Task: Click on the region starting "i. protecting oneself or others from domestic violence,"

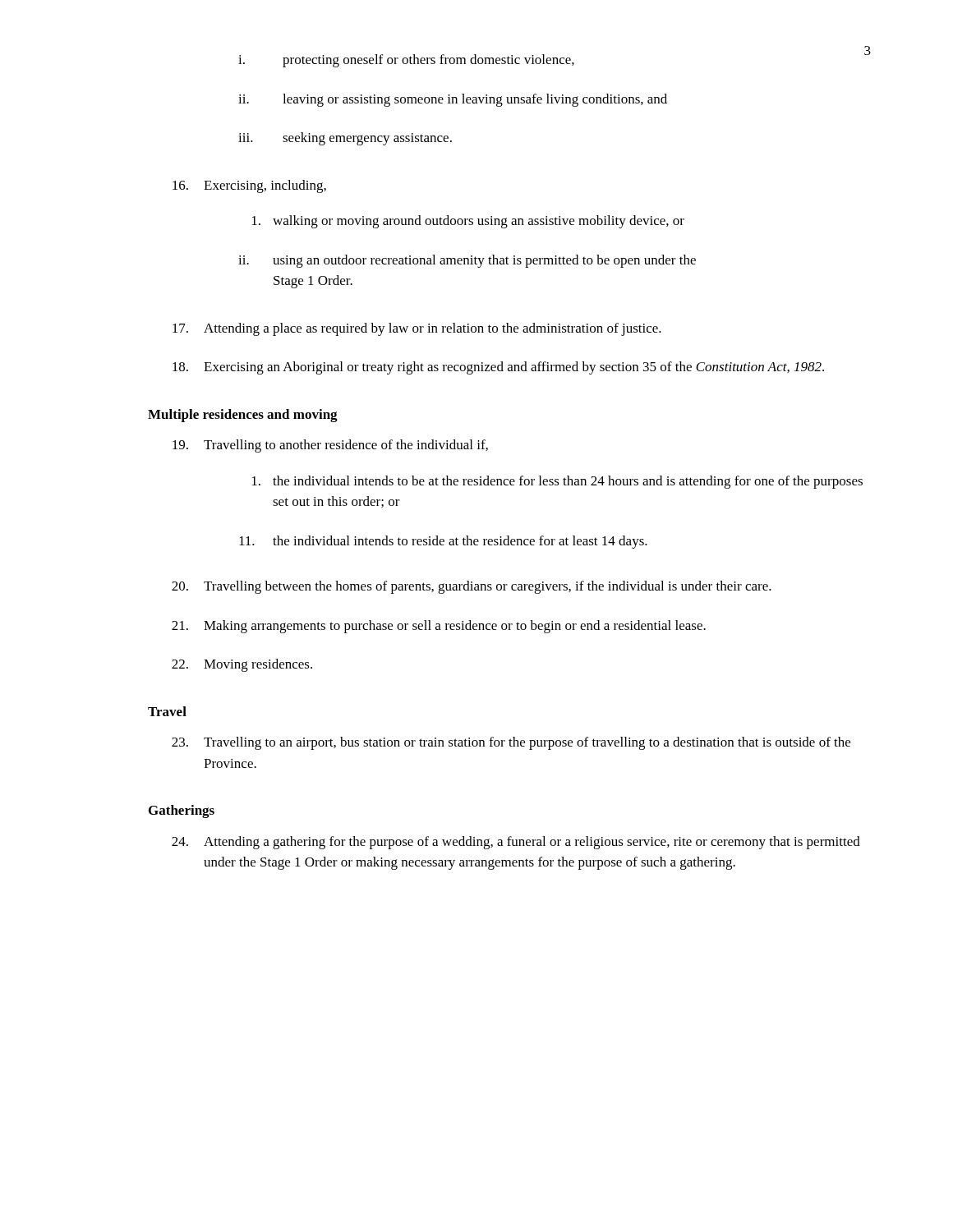Action: pos(406,60)
